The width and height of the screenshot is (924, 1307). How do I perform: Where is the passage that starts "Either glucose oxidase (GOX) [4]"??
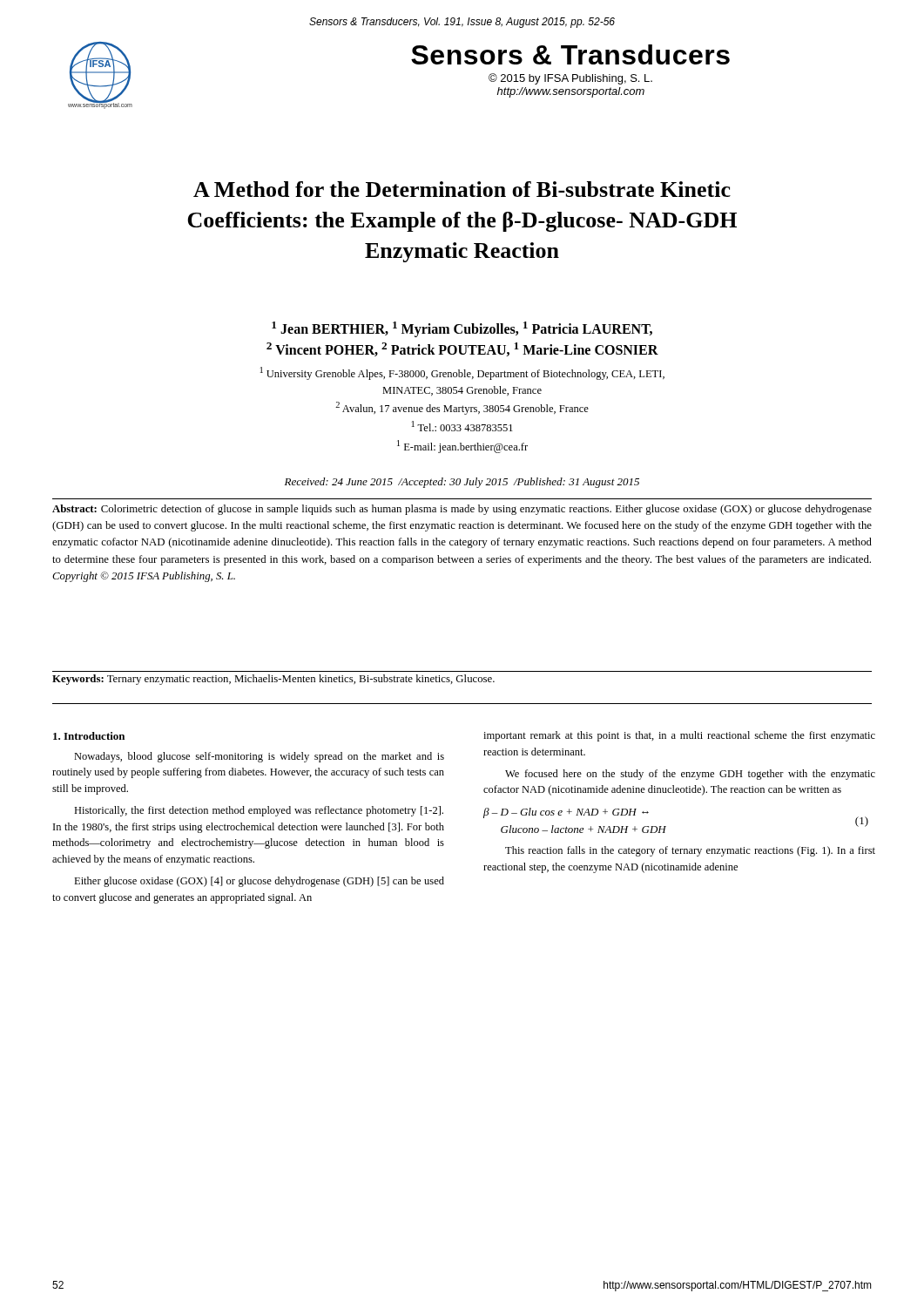[248, 889]
